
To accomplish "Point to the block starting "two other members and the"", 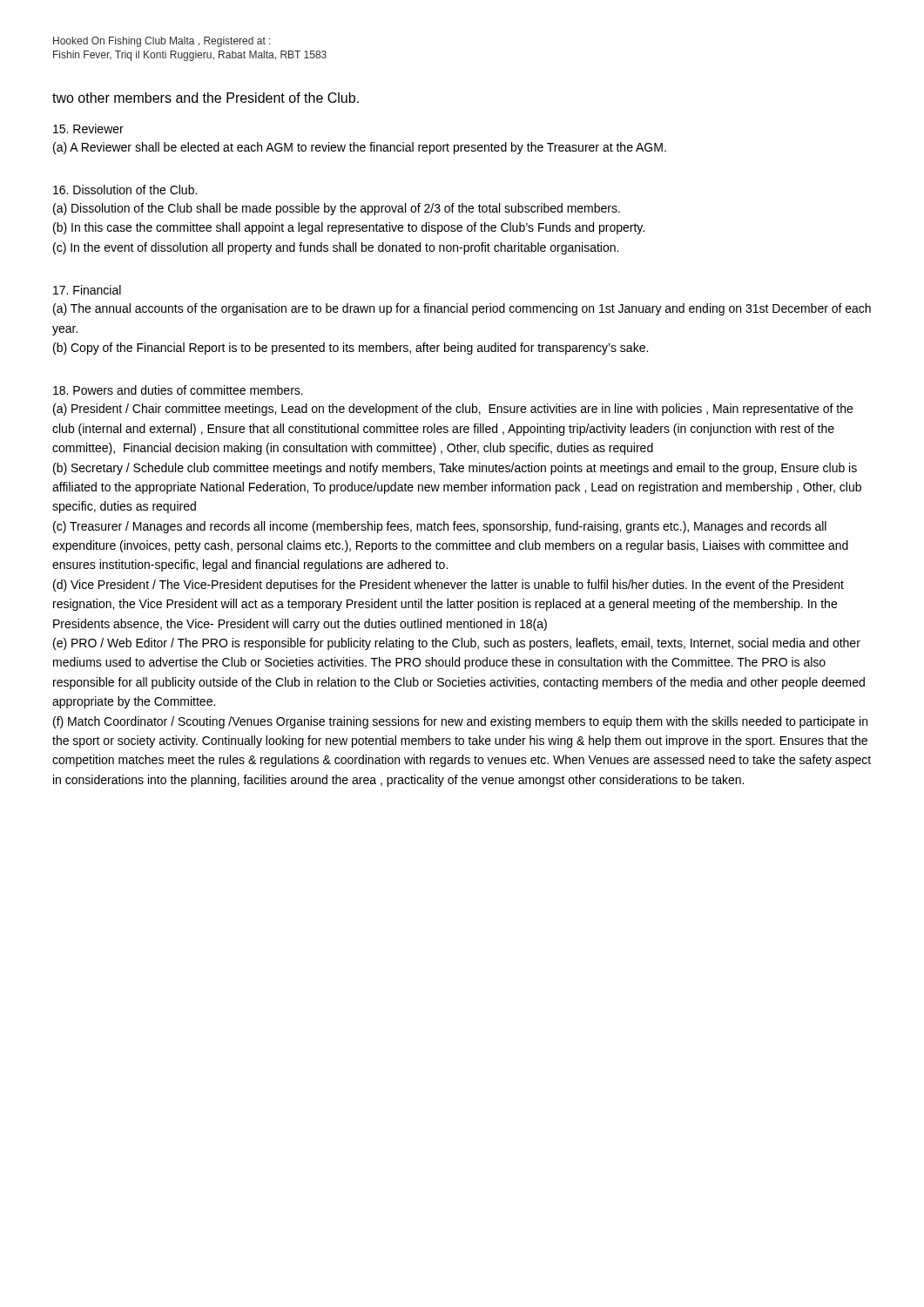I will tap(206, 98).
